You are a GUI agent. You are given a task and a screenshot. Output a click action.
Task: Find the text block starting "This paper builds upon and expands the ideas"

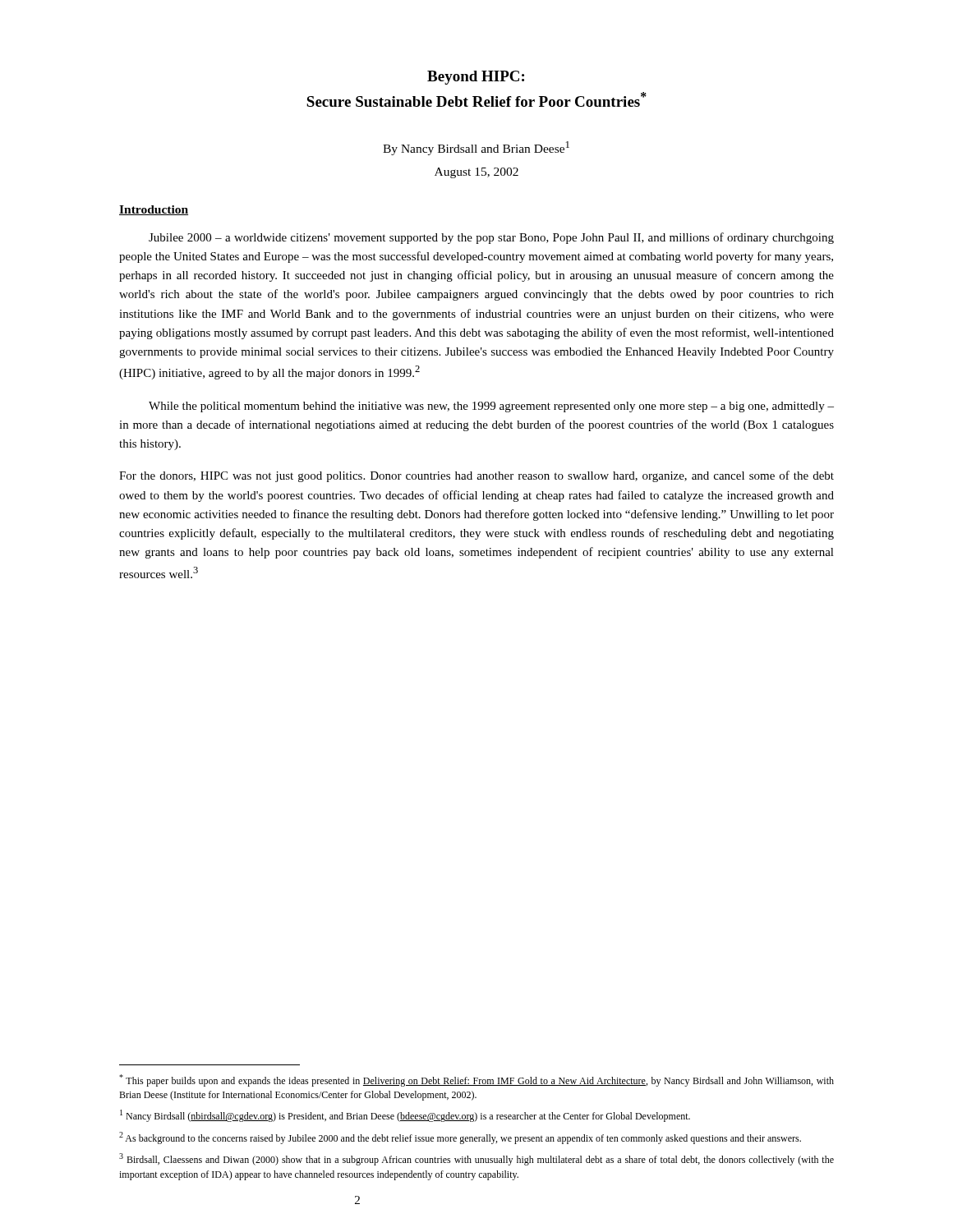(476, 1087)
